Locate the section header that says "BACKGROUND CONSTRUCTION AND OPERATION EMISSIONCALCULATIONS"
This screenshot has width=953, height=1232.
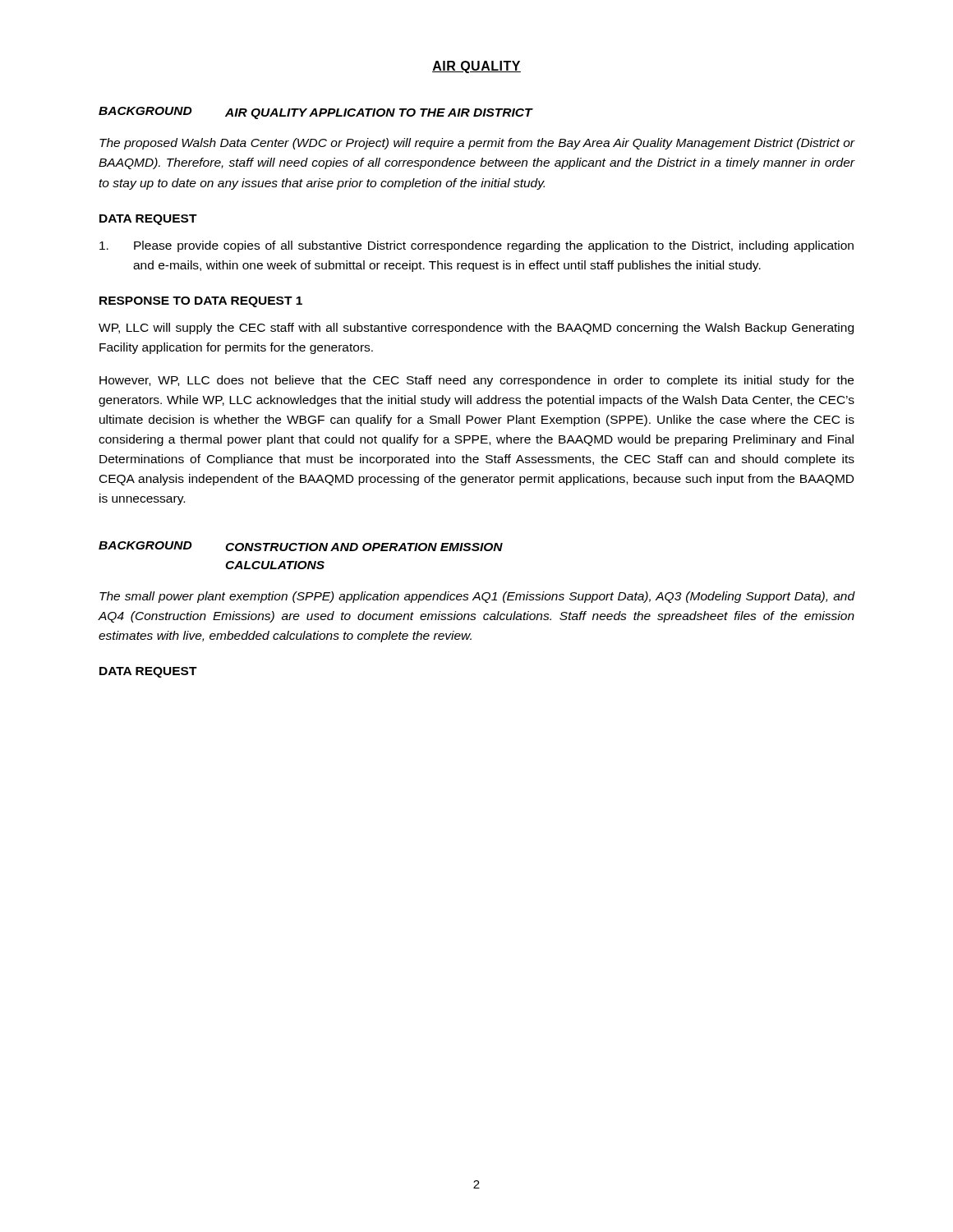[x=300, y=556]
